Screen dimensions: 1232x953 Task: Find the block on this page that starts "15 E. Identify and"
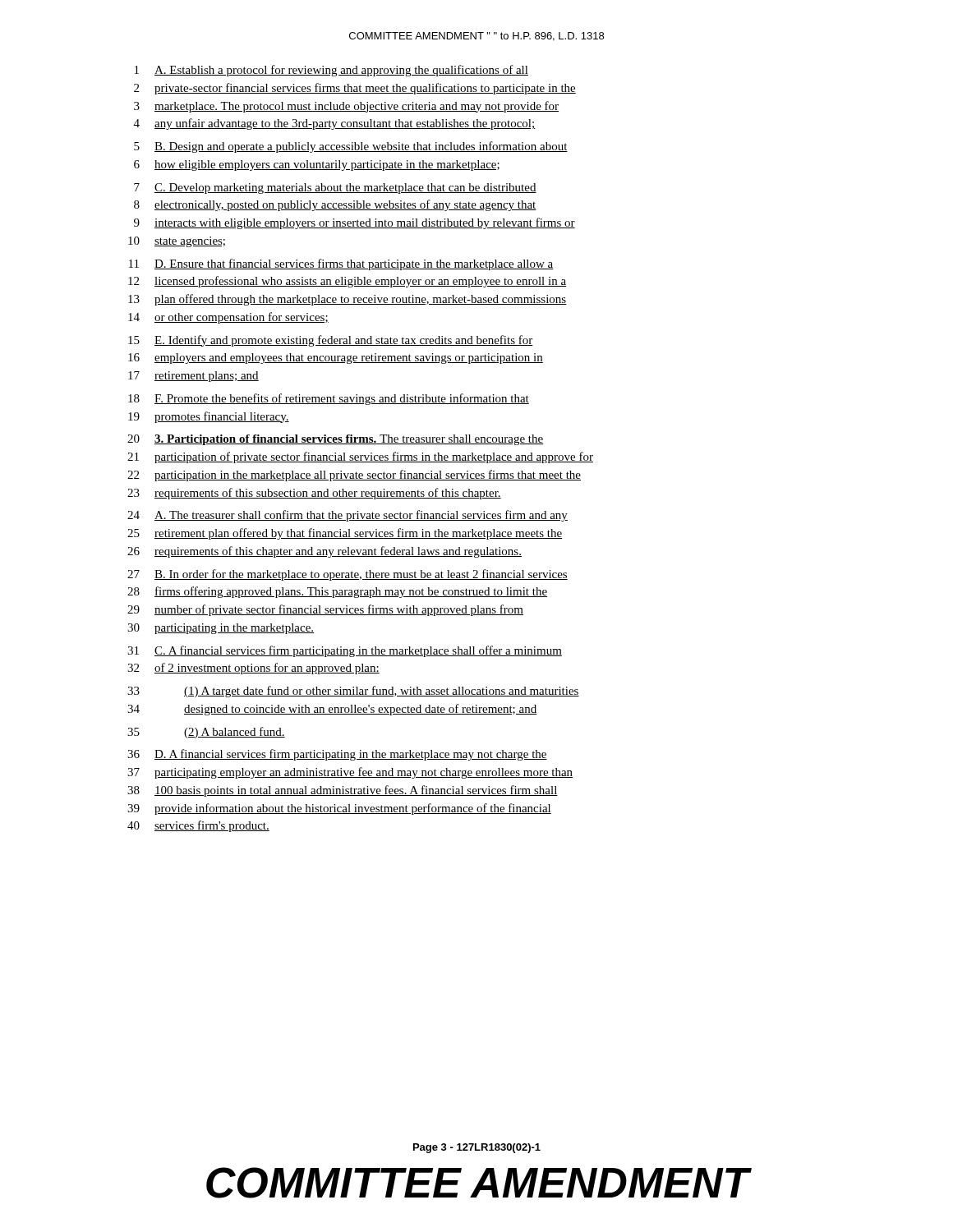click(x=493, y=358)
